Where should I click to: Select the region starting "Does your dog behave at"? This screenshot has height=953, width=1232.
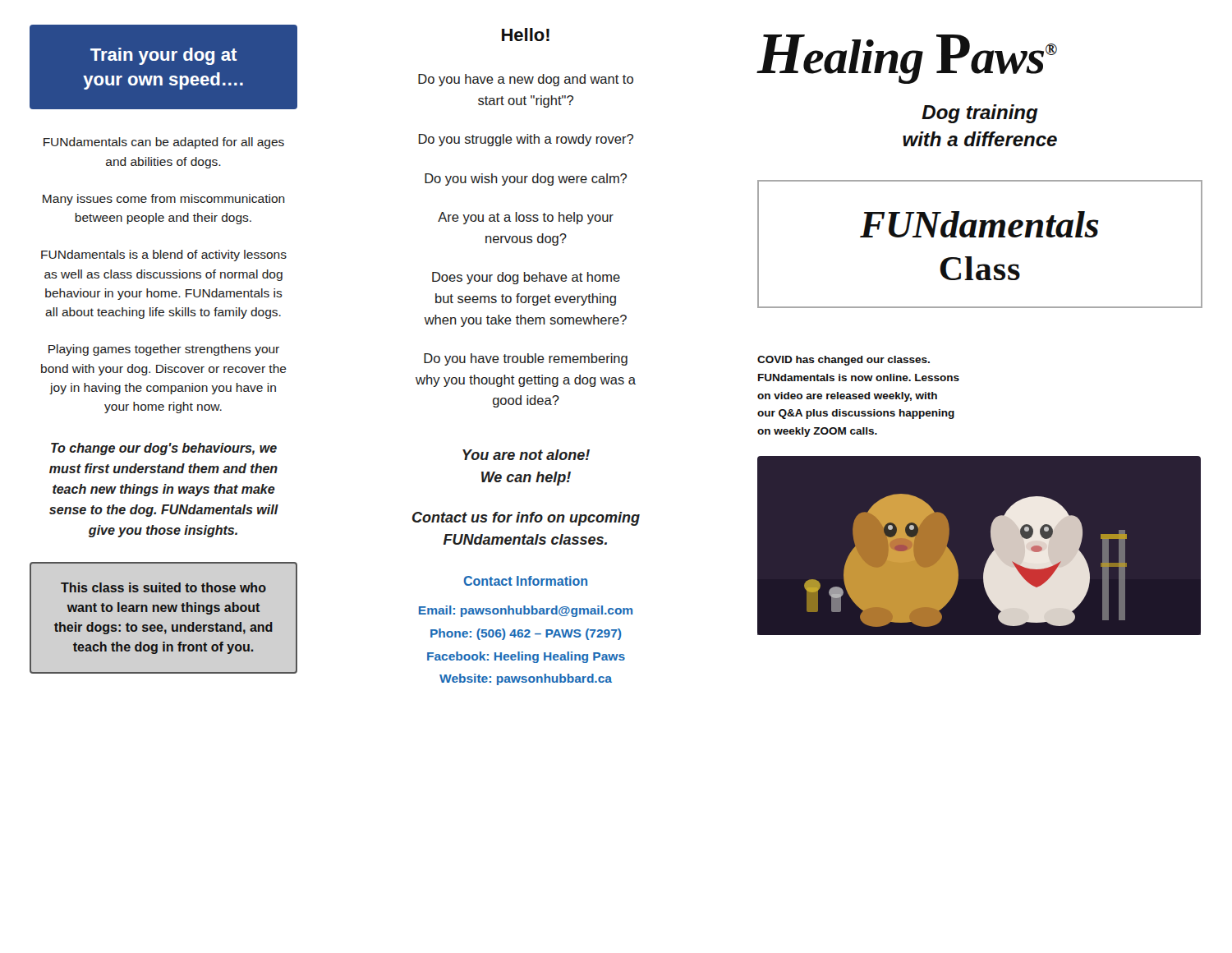point(526,298)
